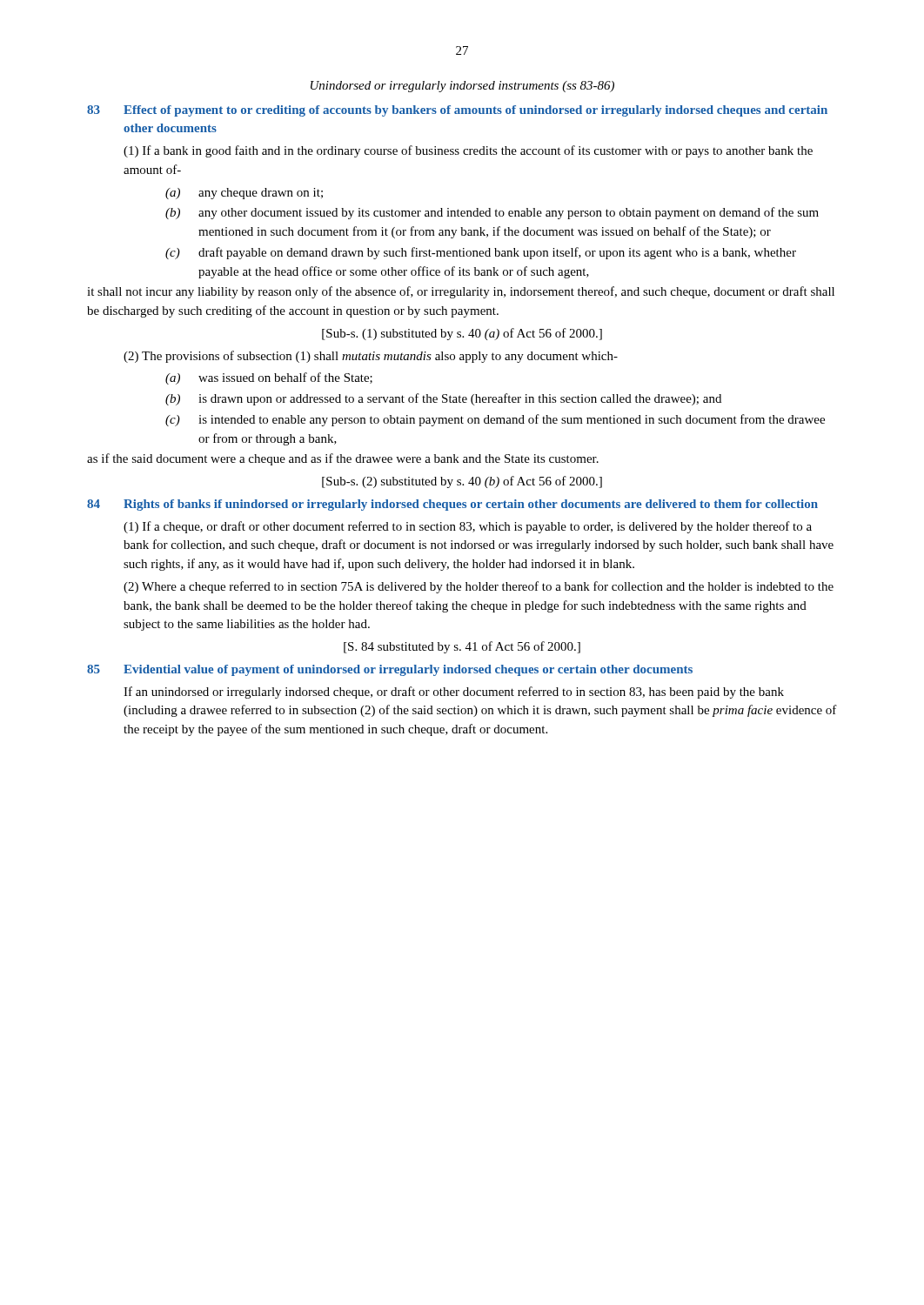
Task: Select the block starting "[Sub-s. (2) substituted by"
Action: [x=462, y=481]
